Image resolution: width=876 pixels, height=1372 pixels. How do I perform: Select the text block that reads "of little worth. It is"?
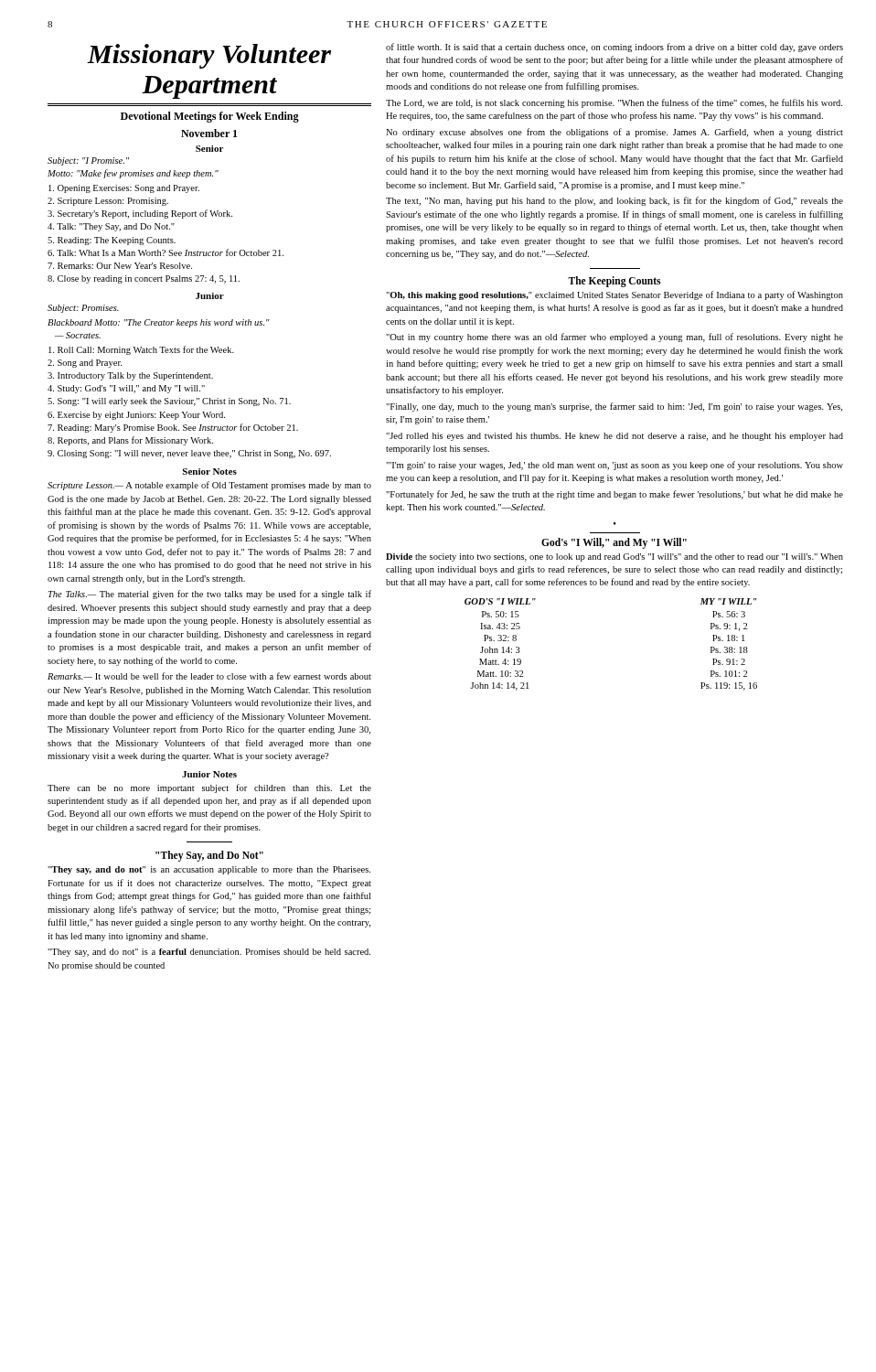614,151
